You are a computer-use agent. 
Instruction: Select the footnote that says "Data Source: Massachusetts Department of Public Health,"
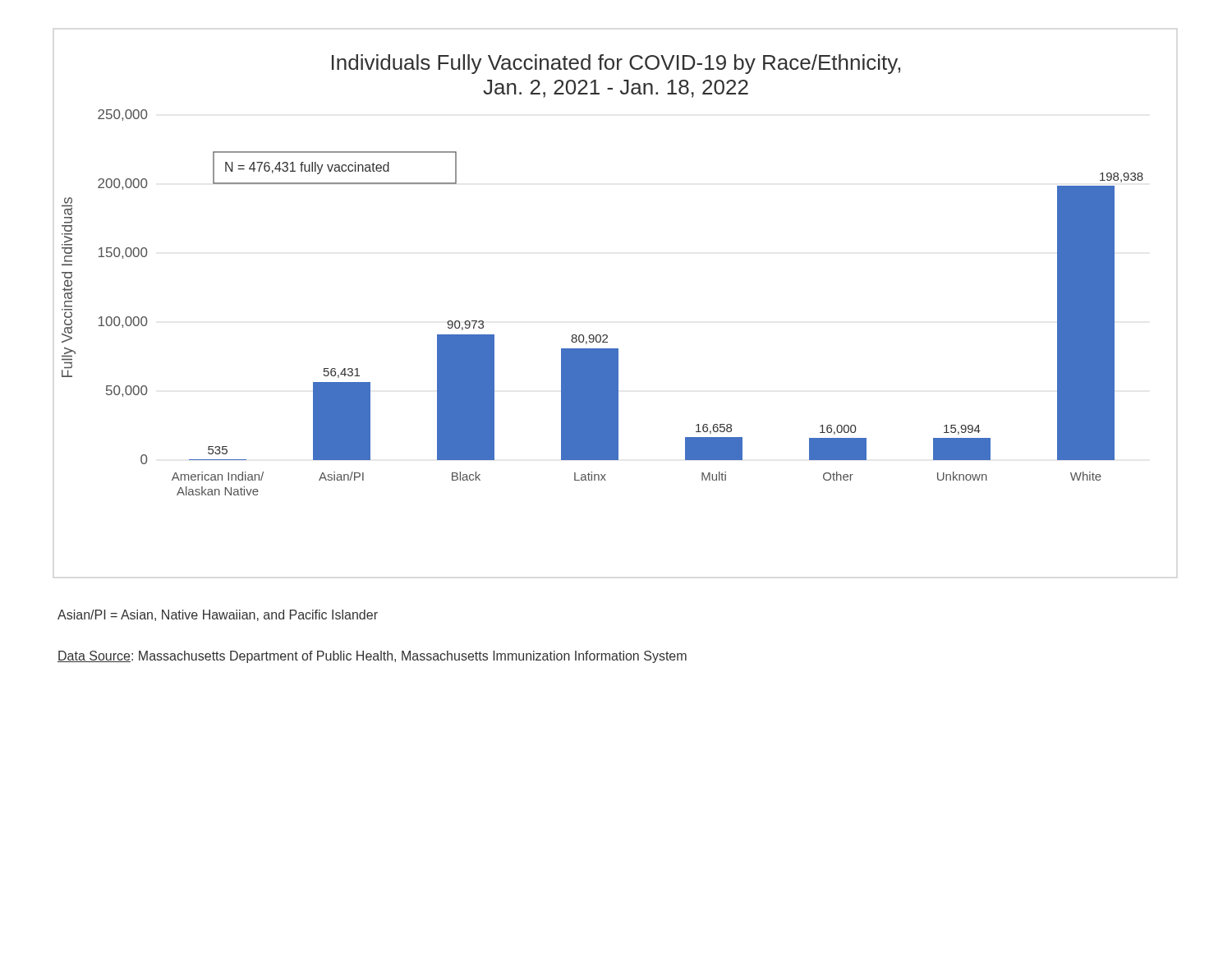(372, 656)
